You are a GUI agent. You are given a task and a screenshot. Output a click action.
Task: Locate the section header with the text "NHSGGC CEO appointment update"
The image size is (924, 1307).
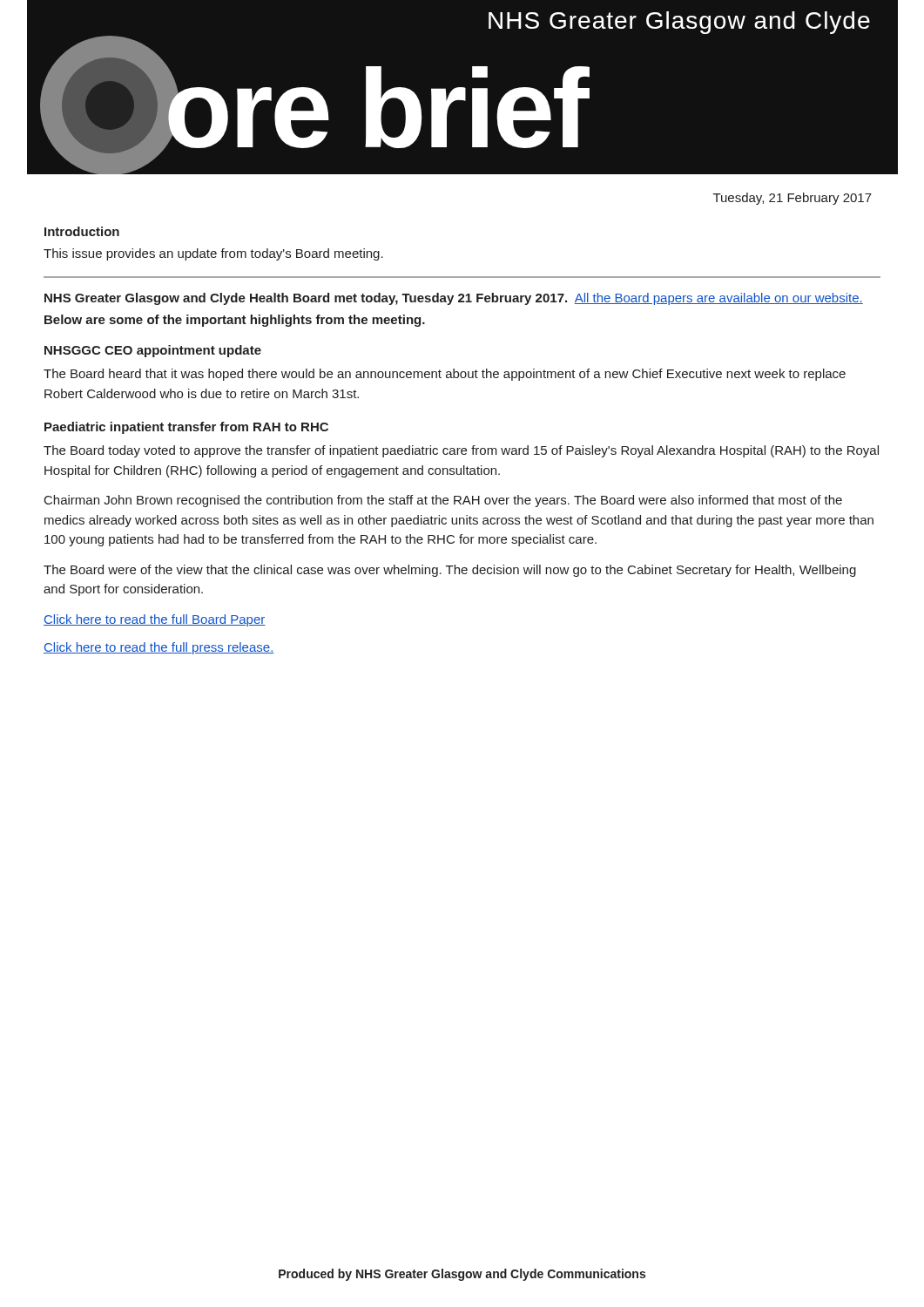pyautogui.click(x=152, y=350)
